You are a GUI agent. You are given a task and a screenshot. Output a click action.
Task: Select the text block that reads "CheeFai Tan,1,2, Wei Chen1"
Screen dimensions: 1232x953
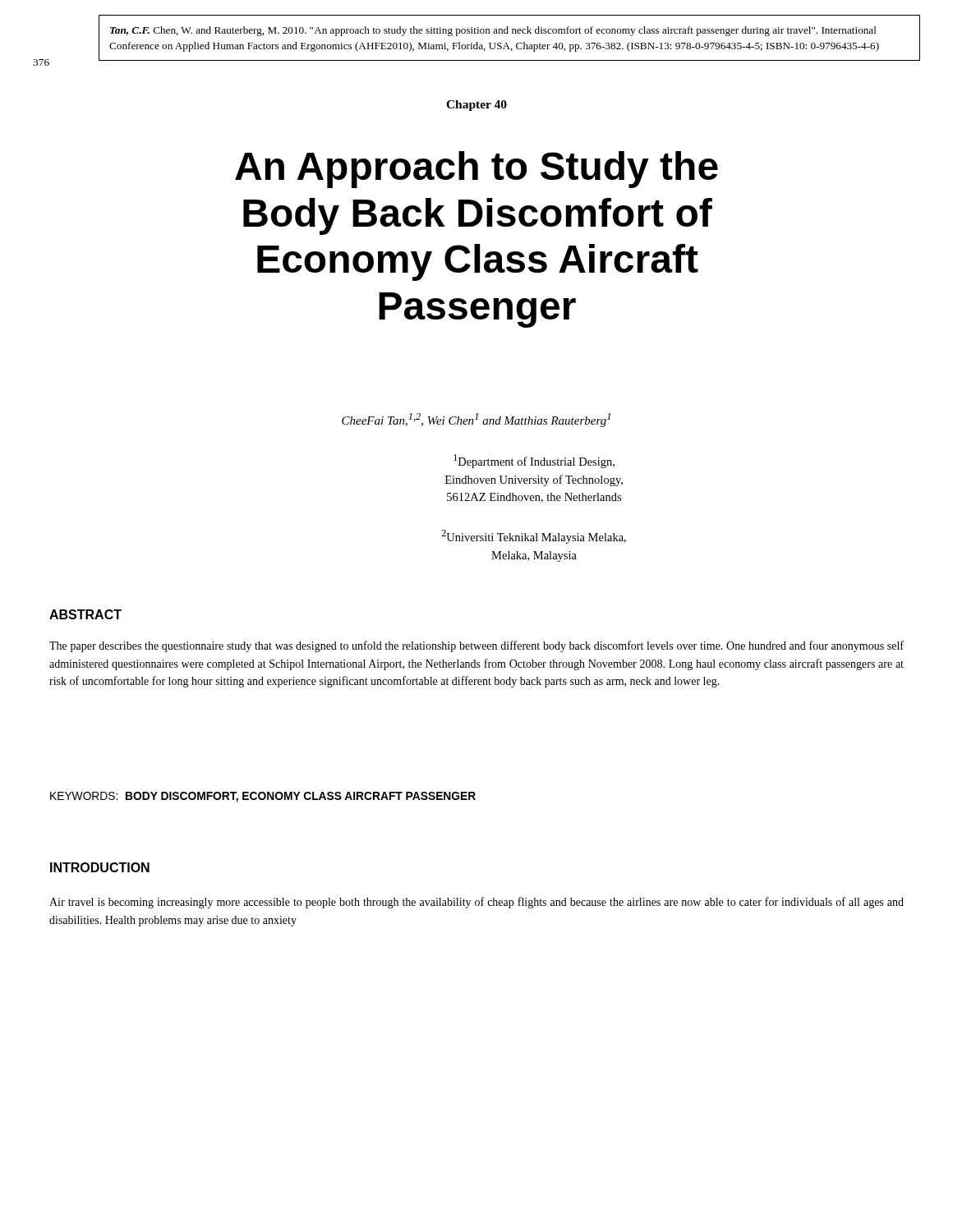pyautogui.click(x=476, y=419)
